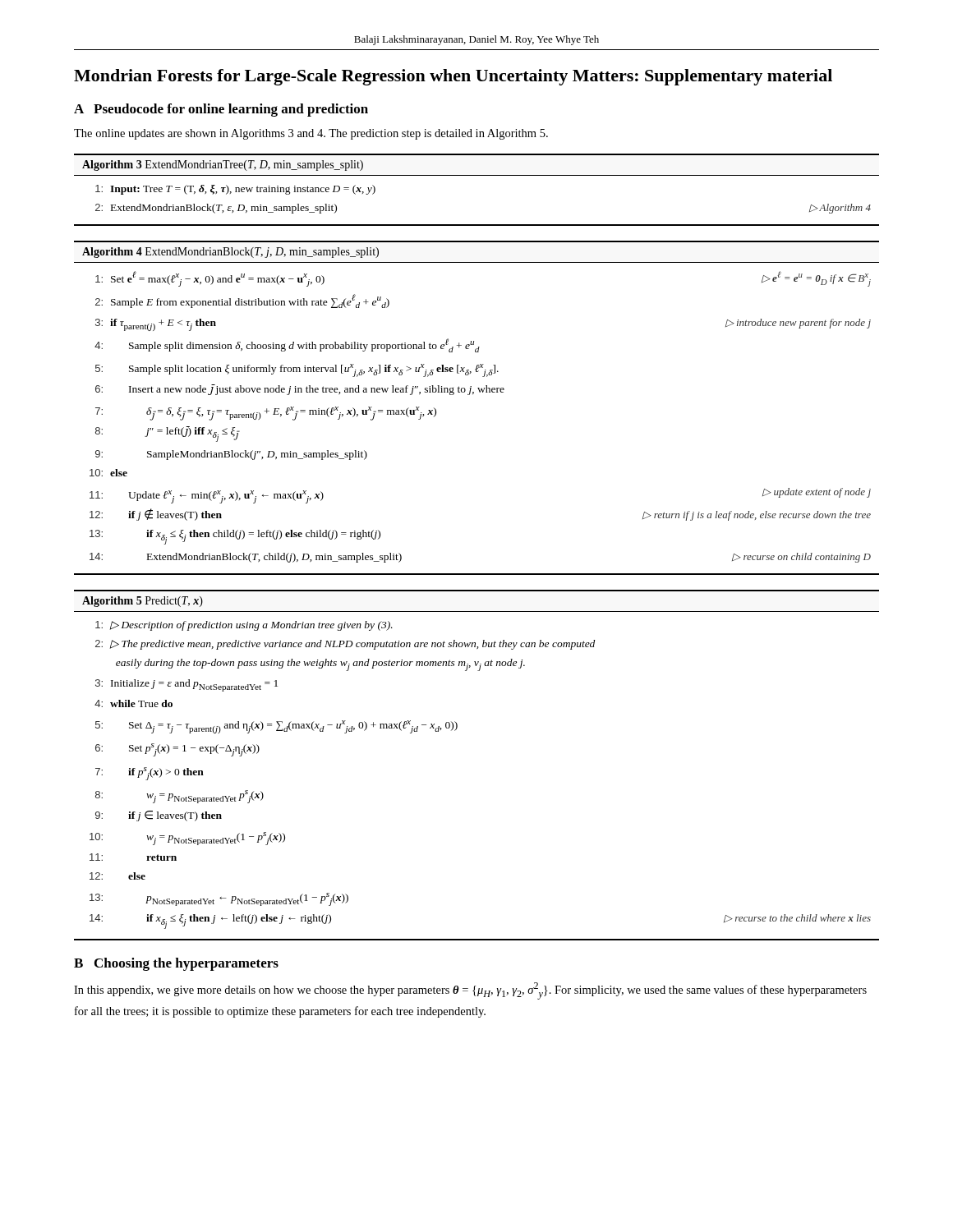Find the table that mentions "Algorithm 3 ExtendMondrianTree(T, D,"

coord(476,190)
